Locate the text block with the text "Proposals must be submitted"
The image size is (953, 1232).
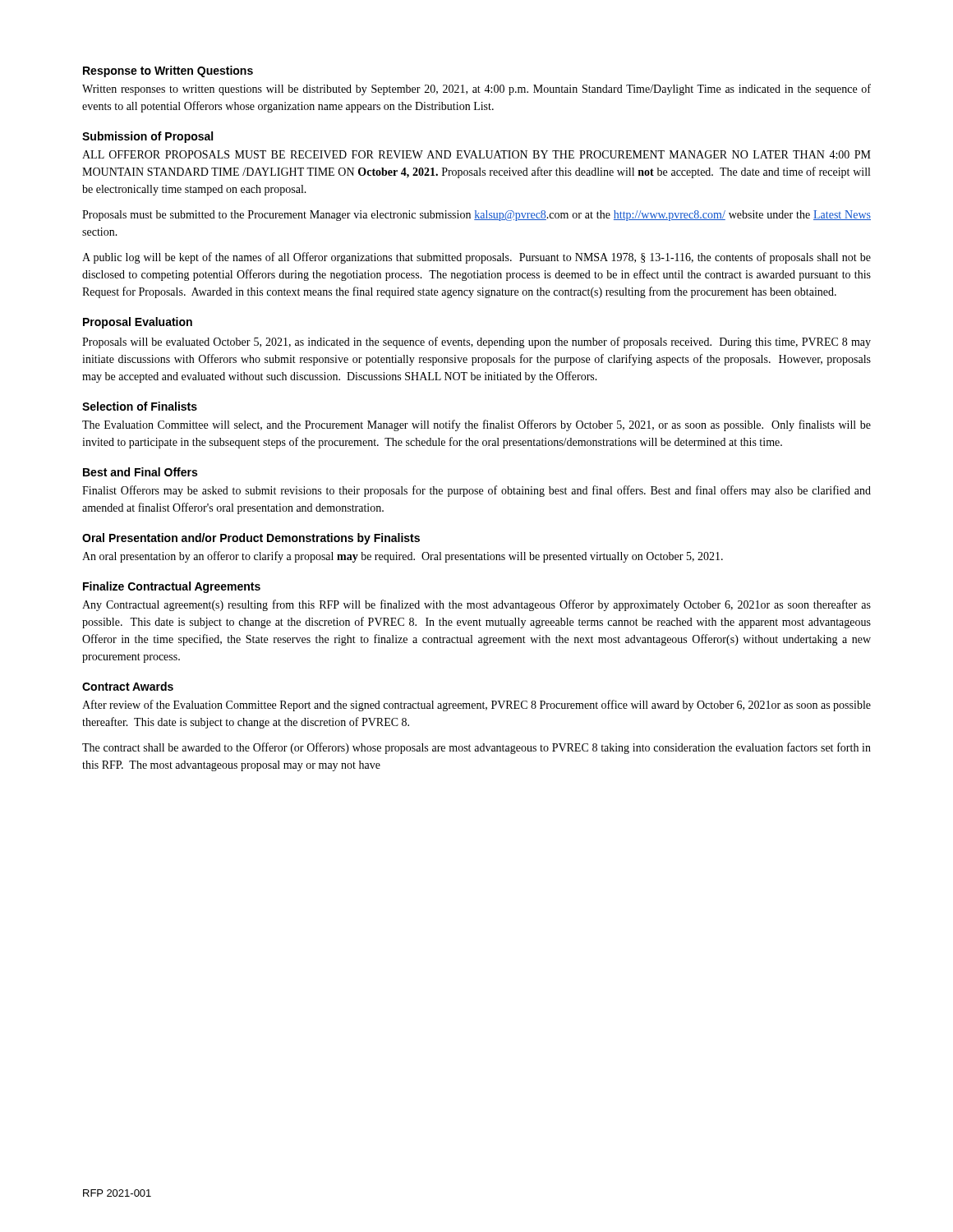[476, 223]
